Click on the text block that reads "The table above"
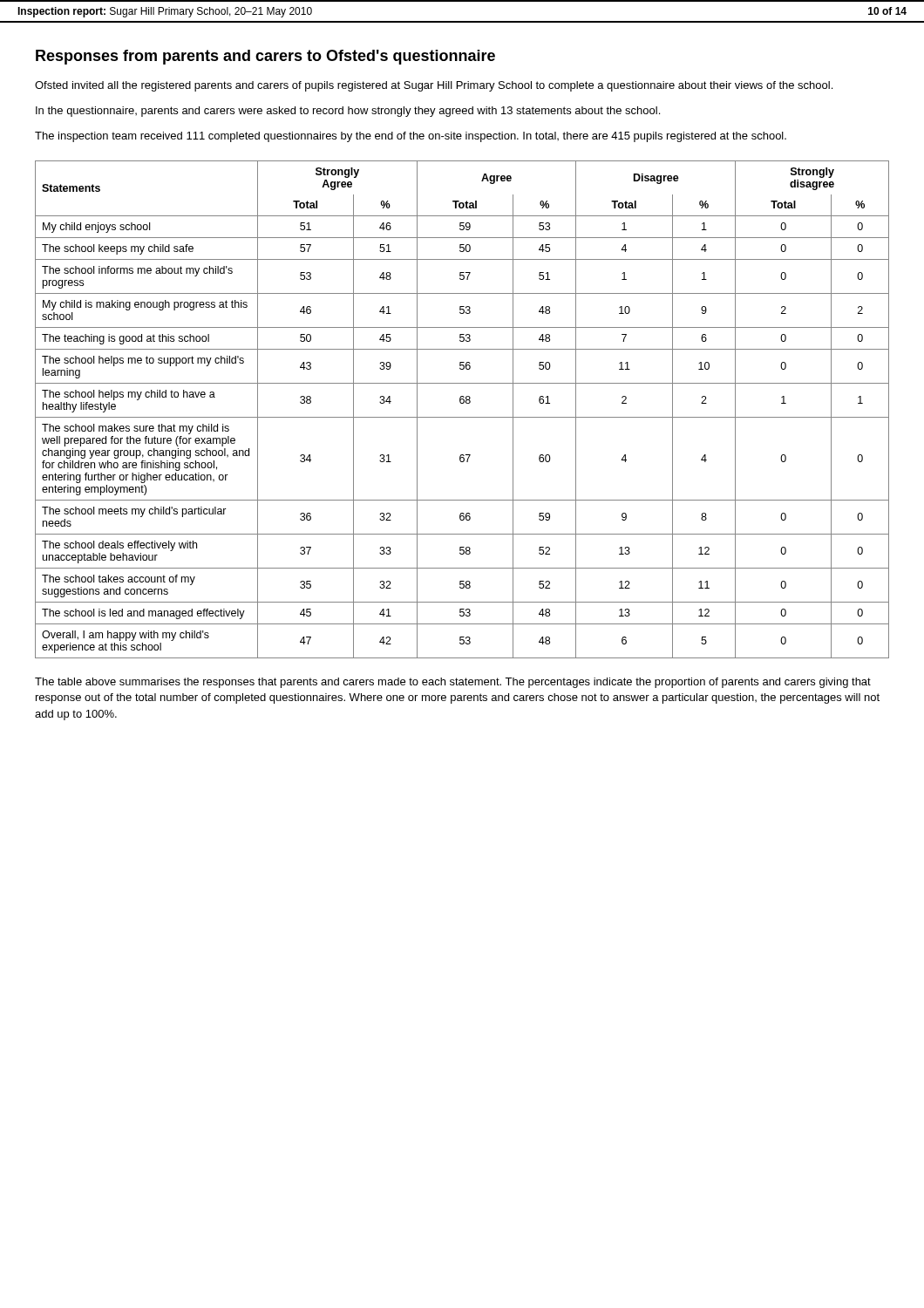 (x=457, y=697)
